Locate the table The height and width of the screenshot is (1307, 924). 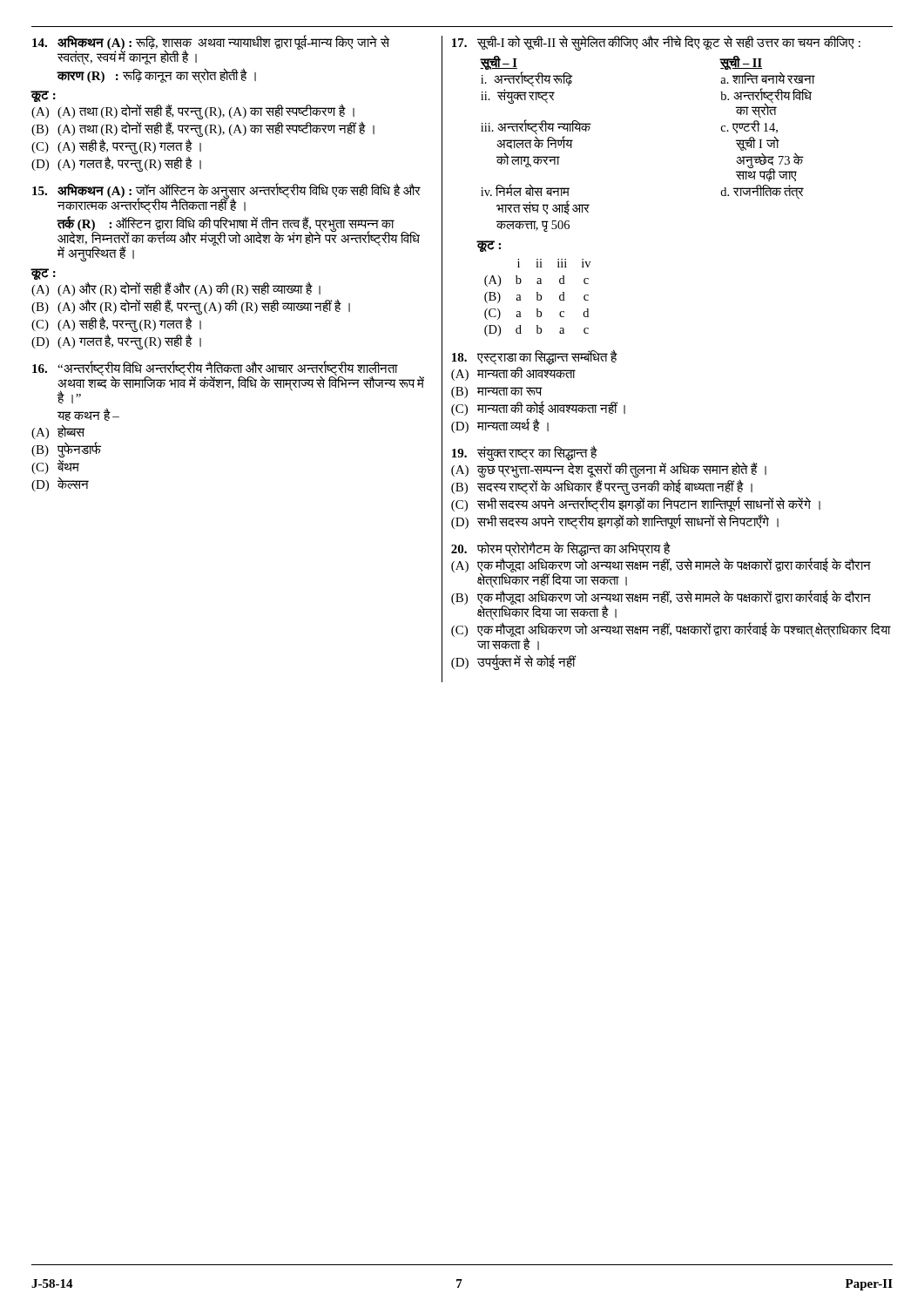685,297
